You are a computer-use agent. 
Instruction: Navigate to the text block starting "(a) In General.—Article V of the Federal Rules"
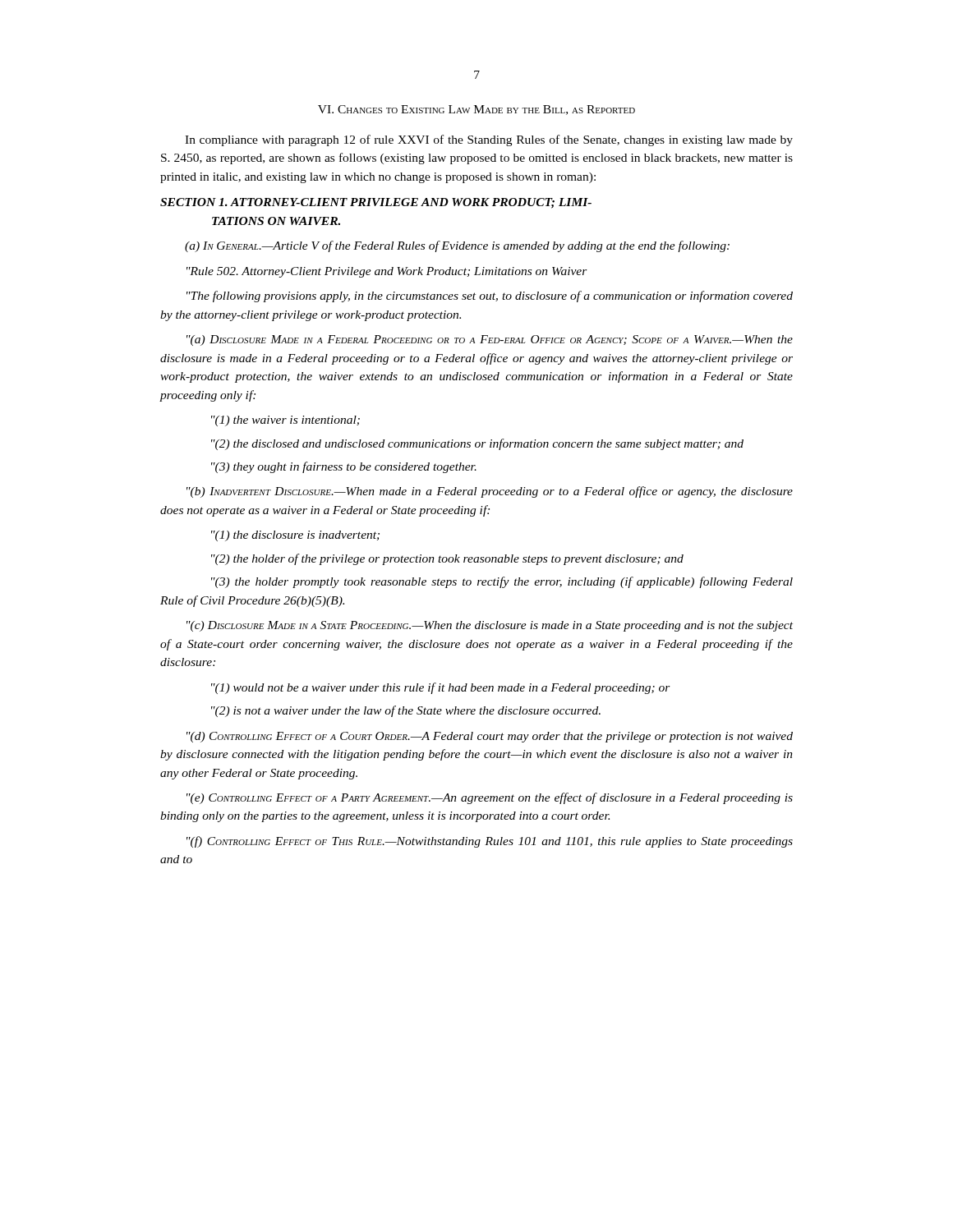tap(458, 245)
